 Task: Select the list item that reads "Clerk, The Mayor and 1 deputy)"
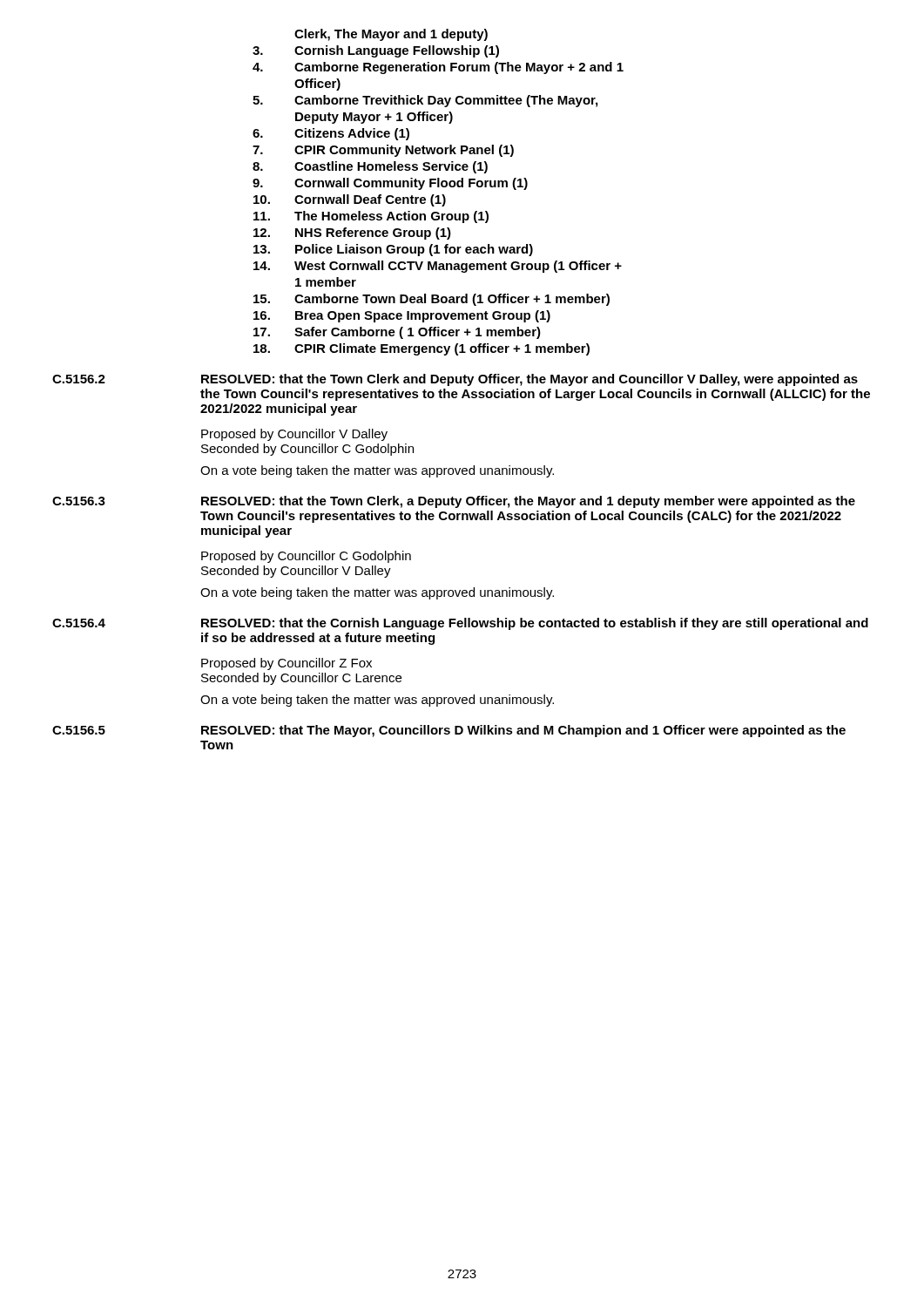coord(391,35)
